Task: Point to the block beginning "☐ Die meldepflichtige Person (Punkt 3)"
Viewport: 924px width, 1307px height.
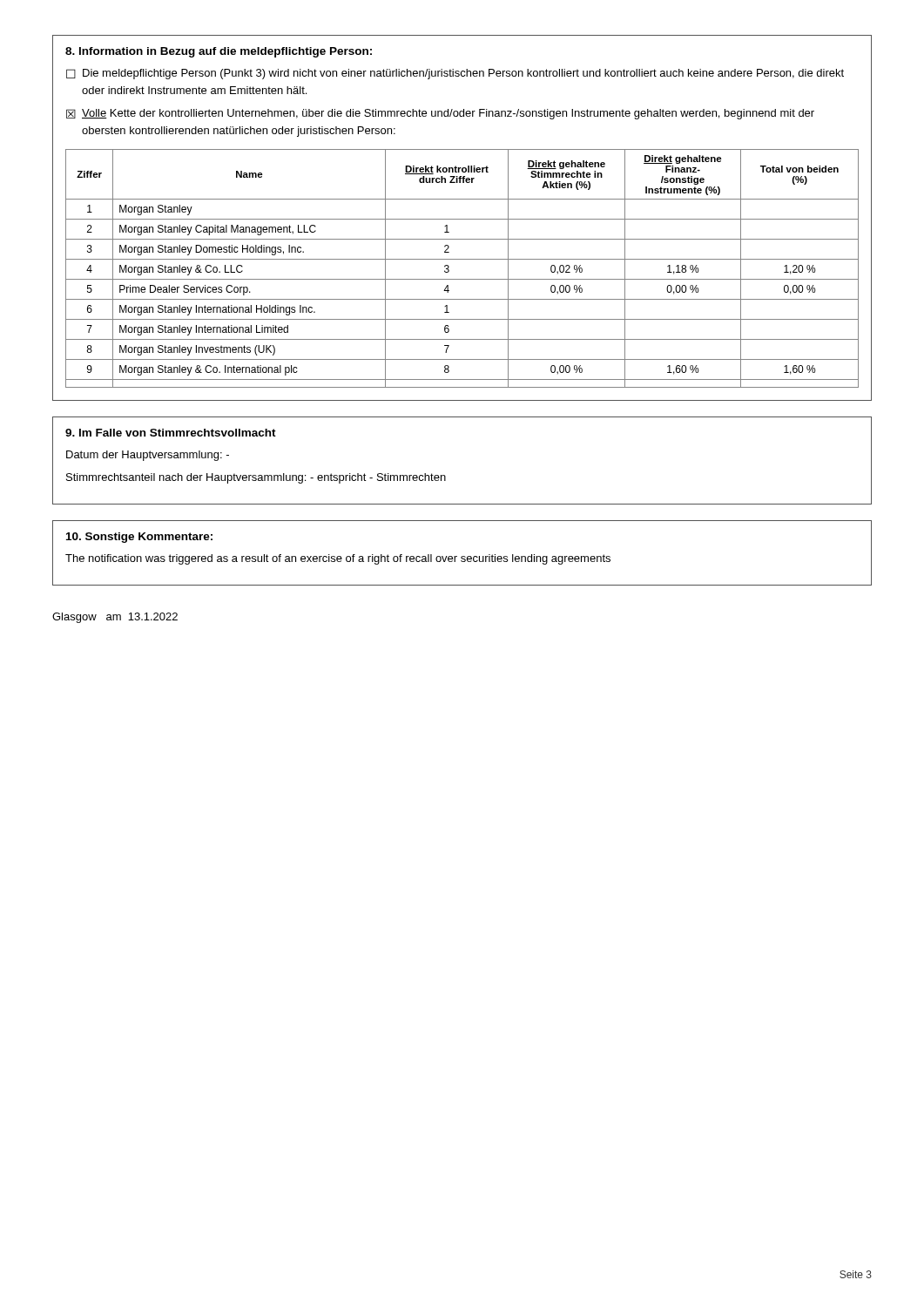Action: (462, 82)
